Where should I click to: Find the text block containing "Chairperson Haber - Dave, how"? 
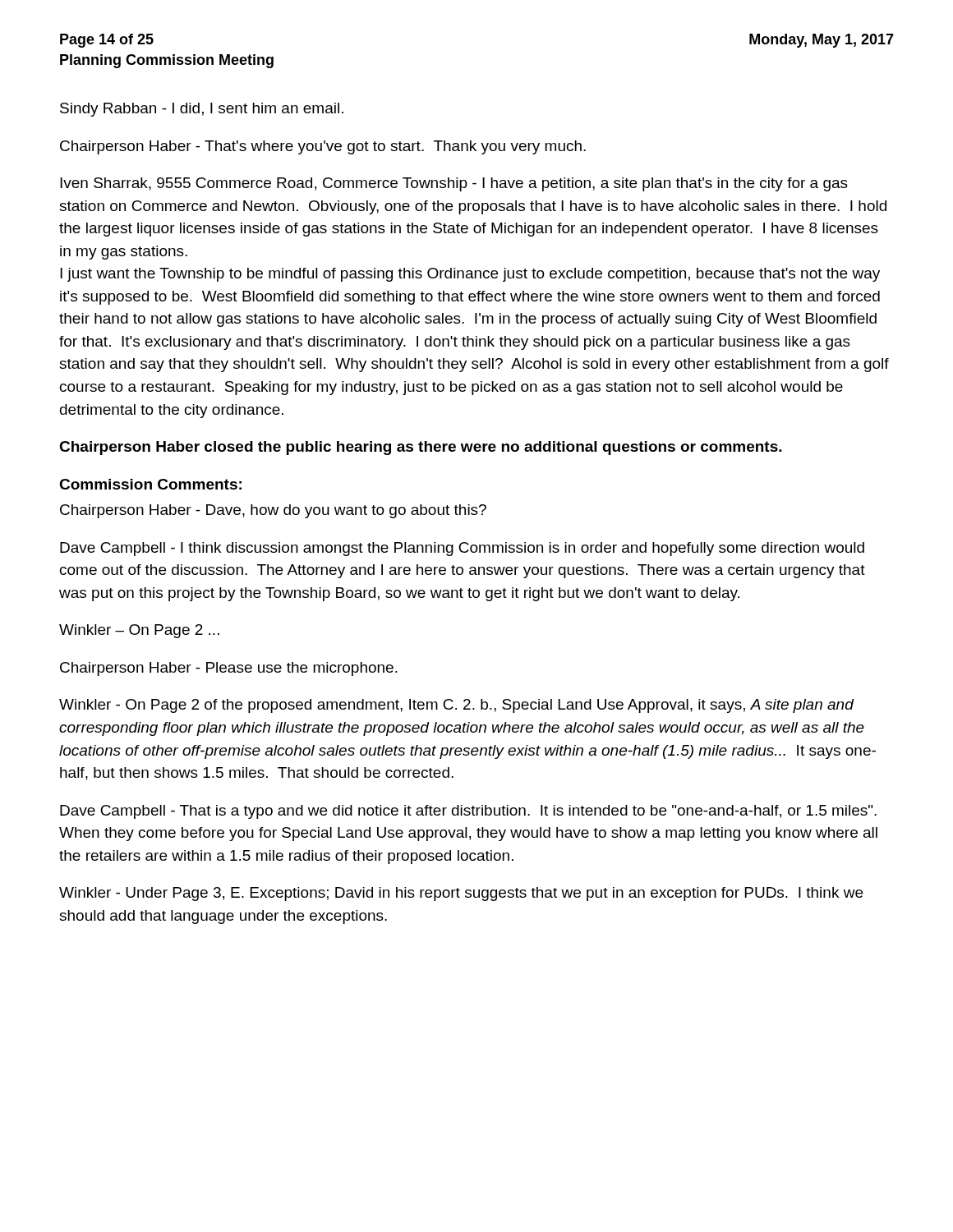[273, 510]
